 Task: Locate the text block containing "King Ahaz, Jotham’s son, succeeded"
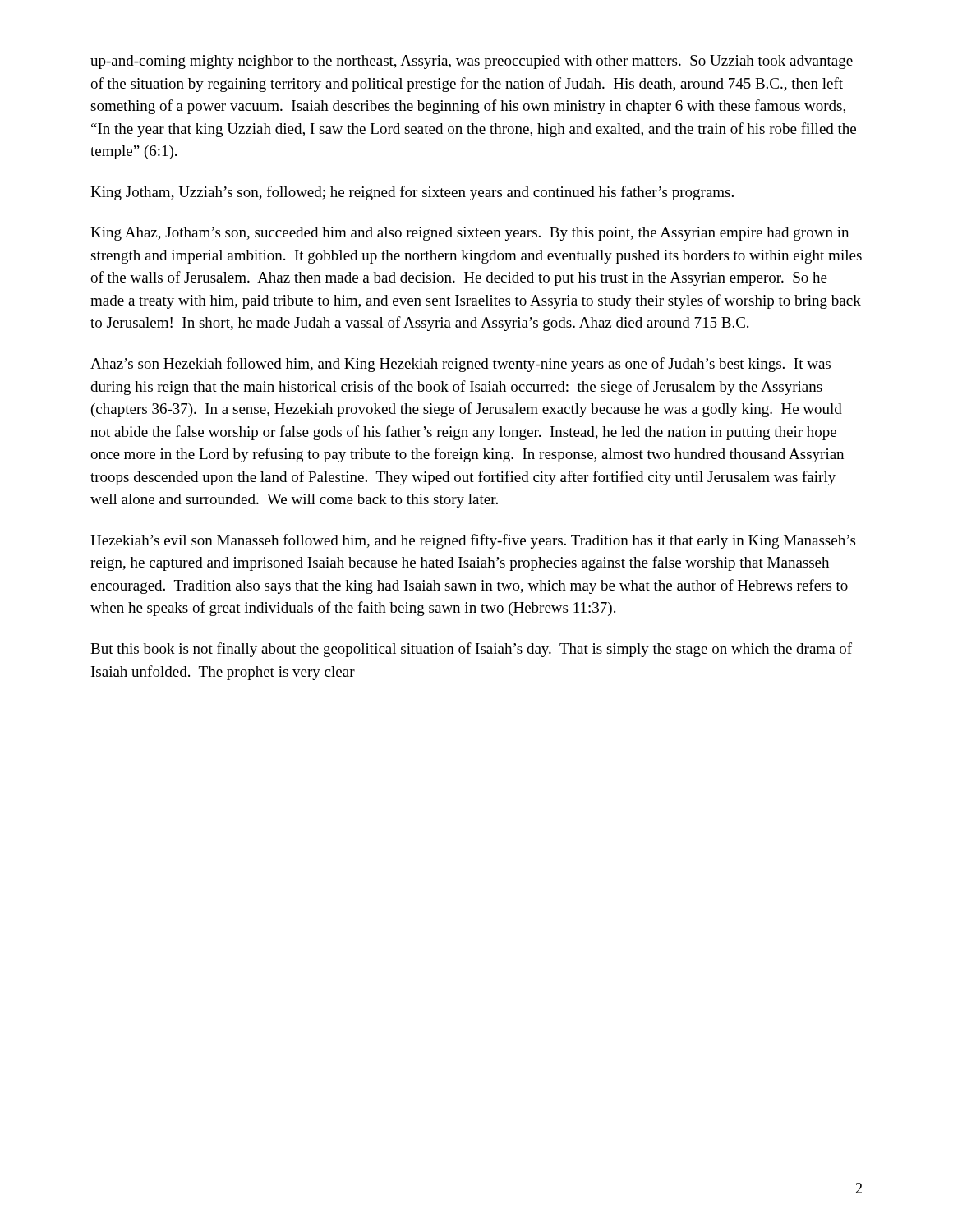tap(476, 278)
